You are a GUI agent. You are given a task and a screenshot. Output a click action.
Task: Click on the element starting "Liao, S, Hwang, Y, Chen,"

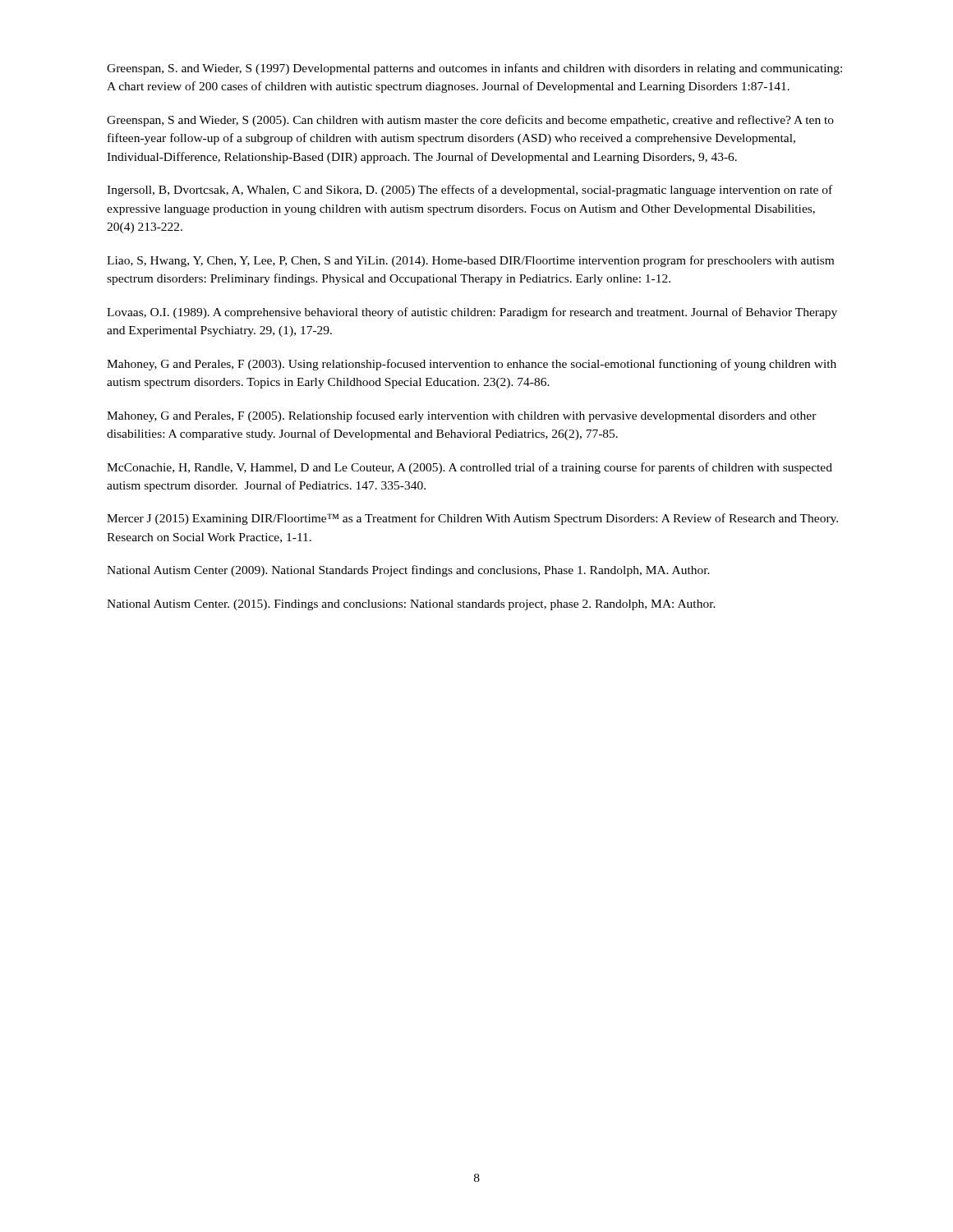471,269
